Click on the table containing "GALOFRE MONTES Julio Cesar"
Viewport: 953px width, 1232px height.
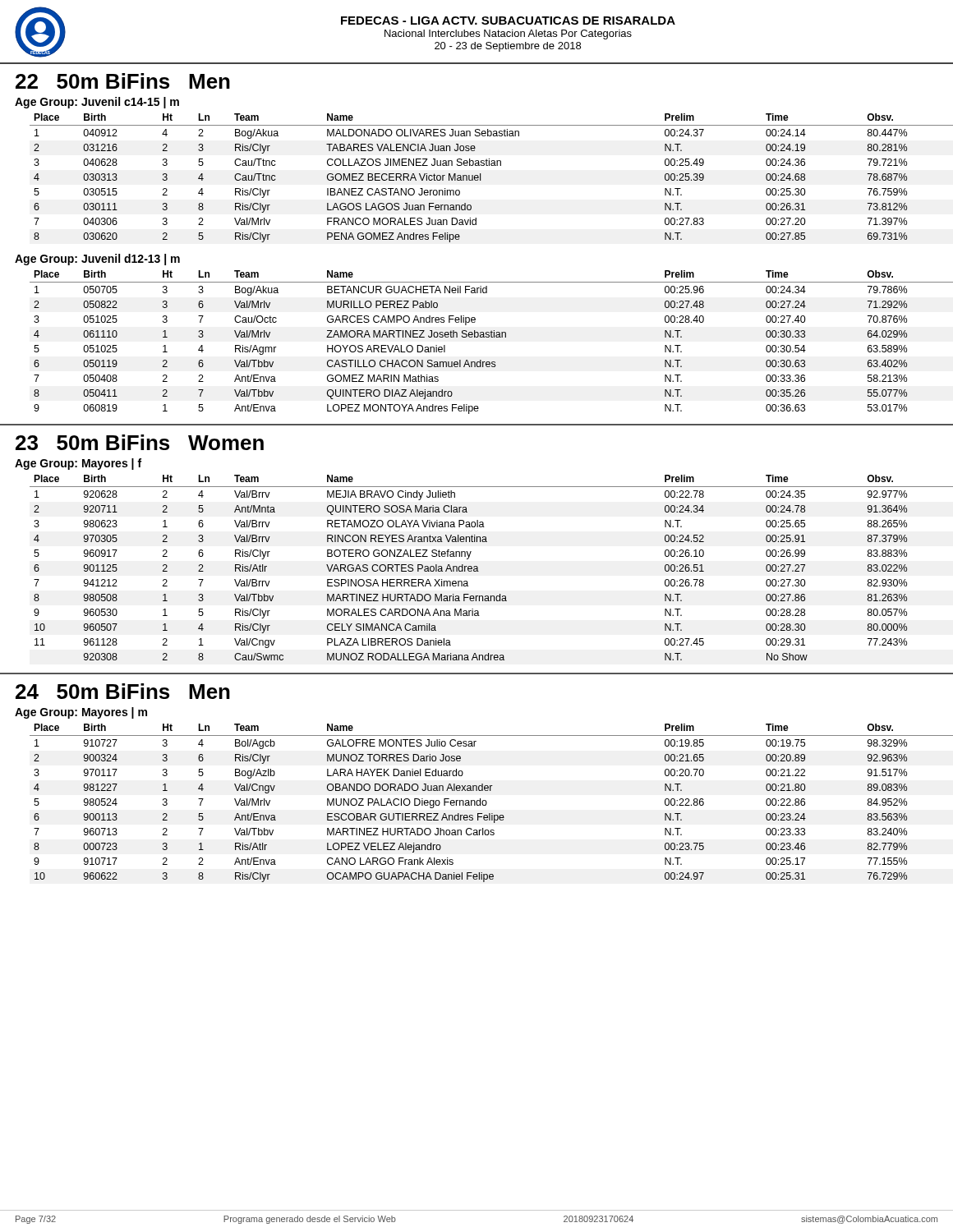tap(476, 802)
